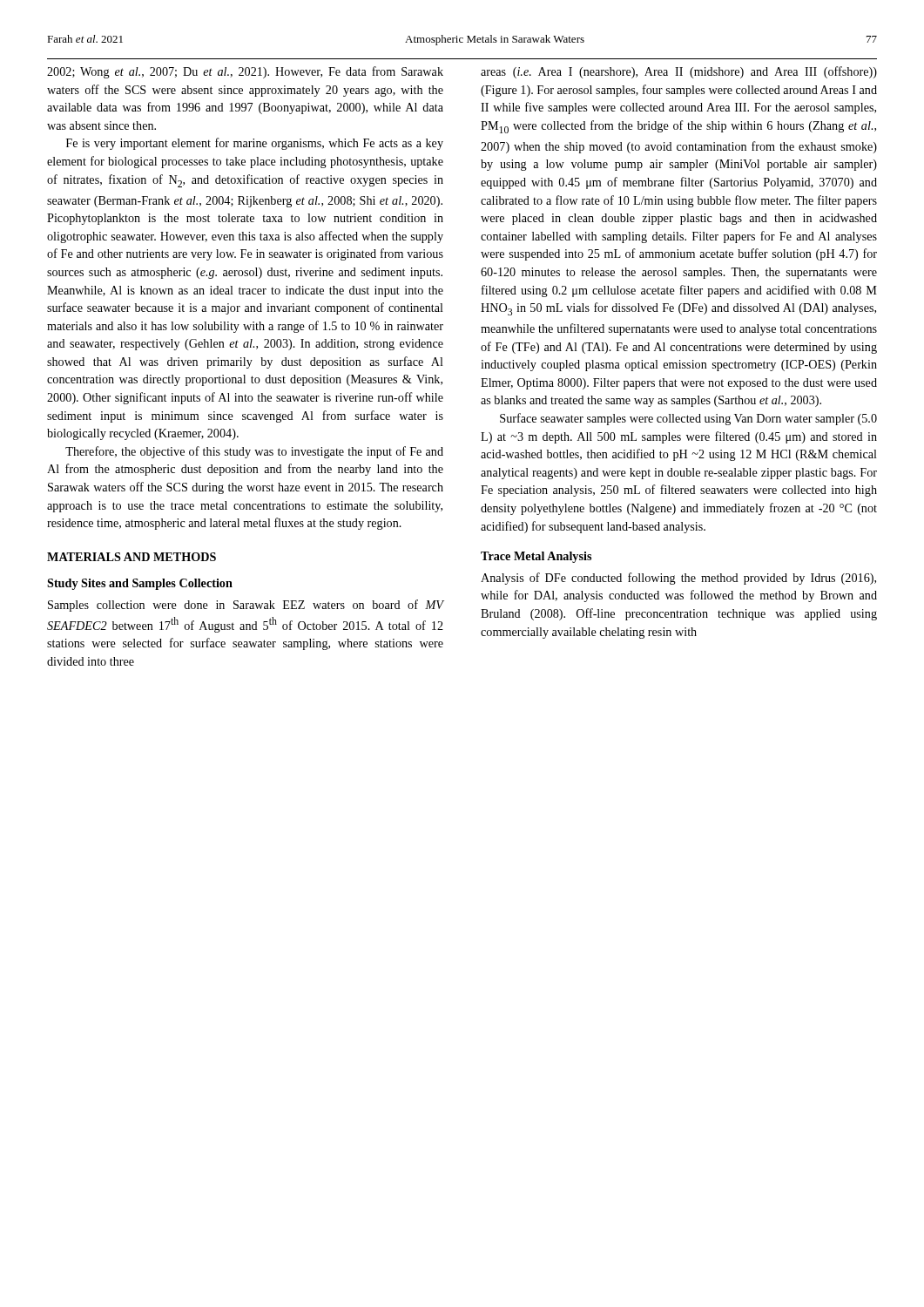Viewport: 924px width, 1307px height.
Task: Find the block starting "Samples collection were done in"
Action: point(245,633)
